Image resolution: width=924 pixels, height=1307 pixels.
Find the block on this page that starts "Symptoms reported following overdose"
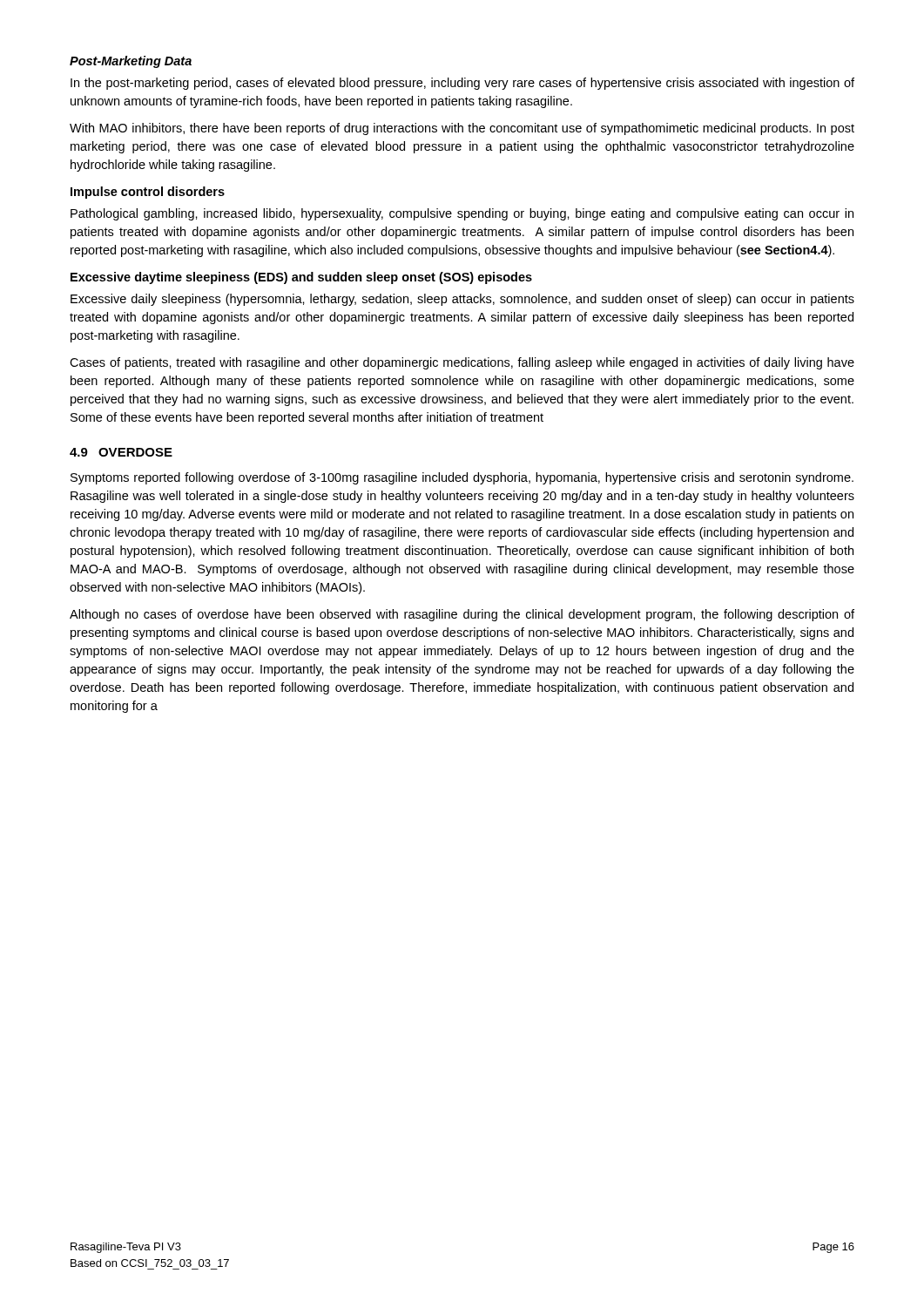point(462,533)
